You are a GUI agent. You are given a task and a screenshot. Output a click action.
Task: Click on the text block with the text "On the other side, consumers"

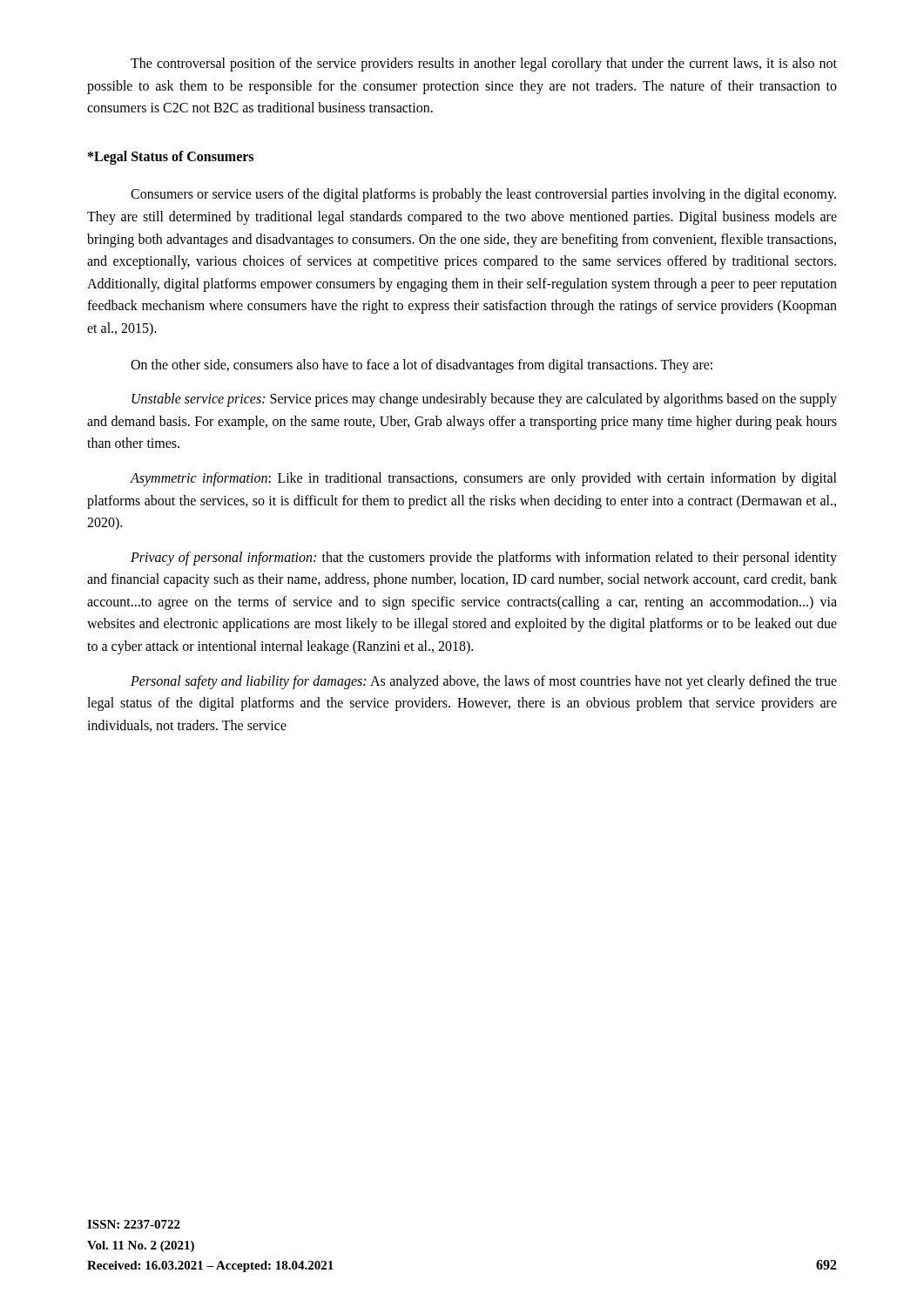462,365
